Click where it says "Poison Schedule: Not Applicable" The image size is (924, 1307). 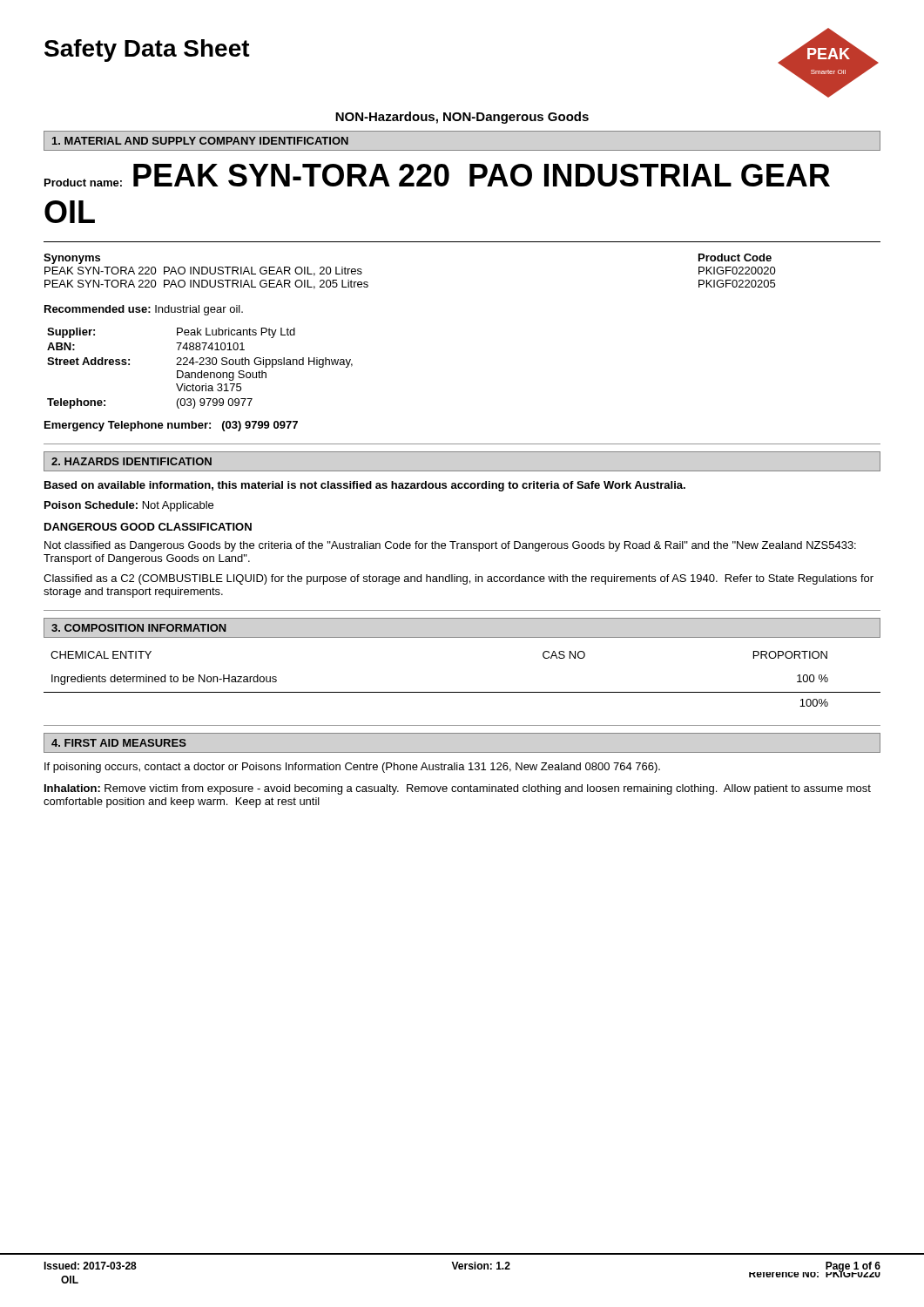click(129, 505)
